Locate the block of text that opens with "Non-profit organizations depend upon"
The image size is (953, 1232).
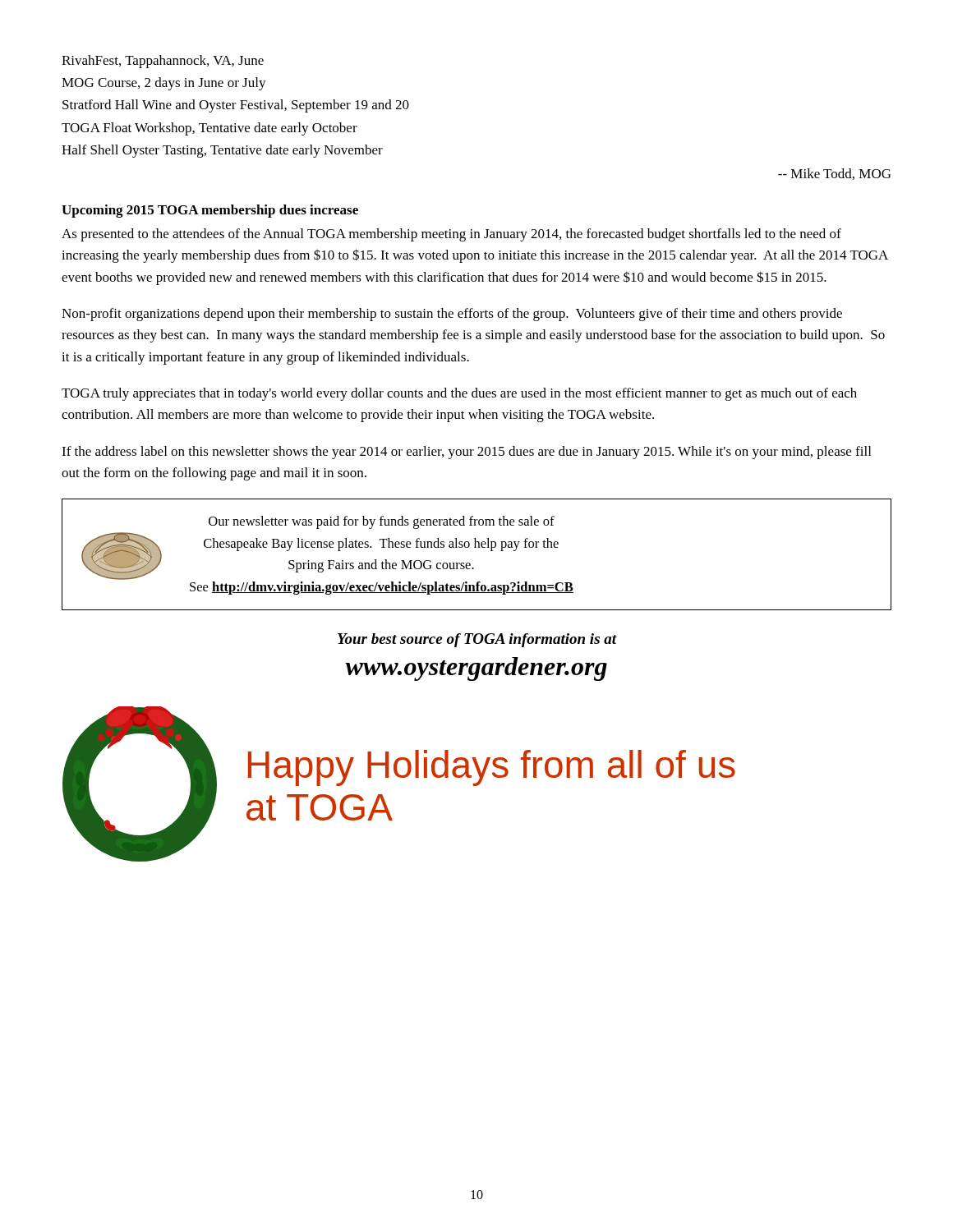(x=473, y=335)
